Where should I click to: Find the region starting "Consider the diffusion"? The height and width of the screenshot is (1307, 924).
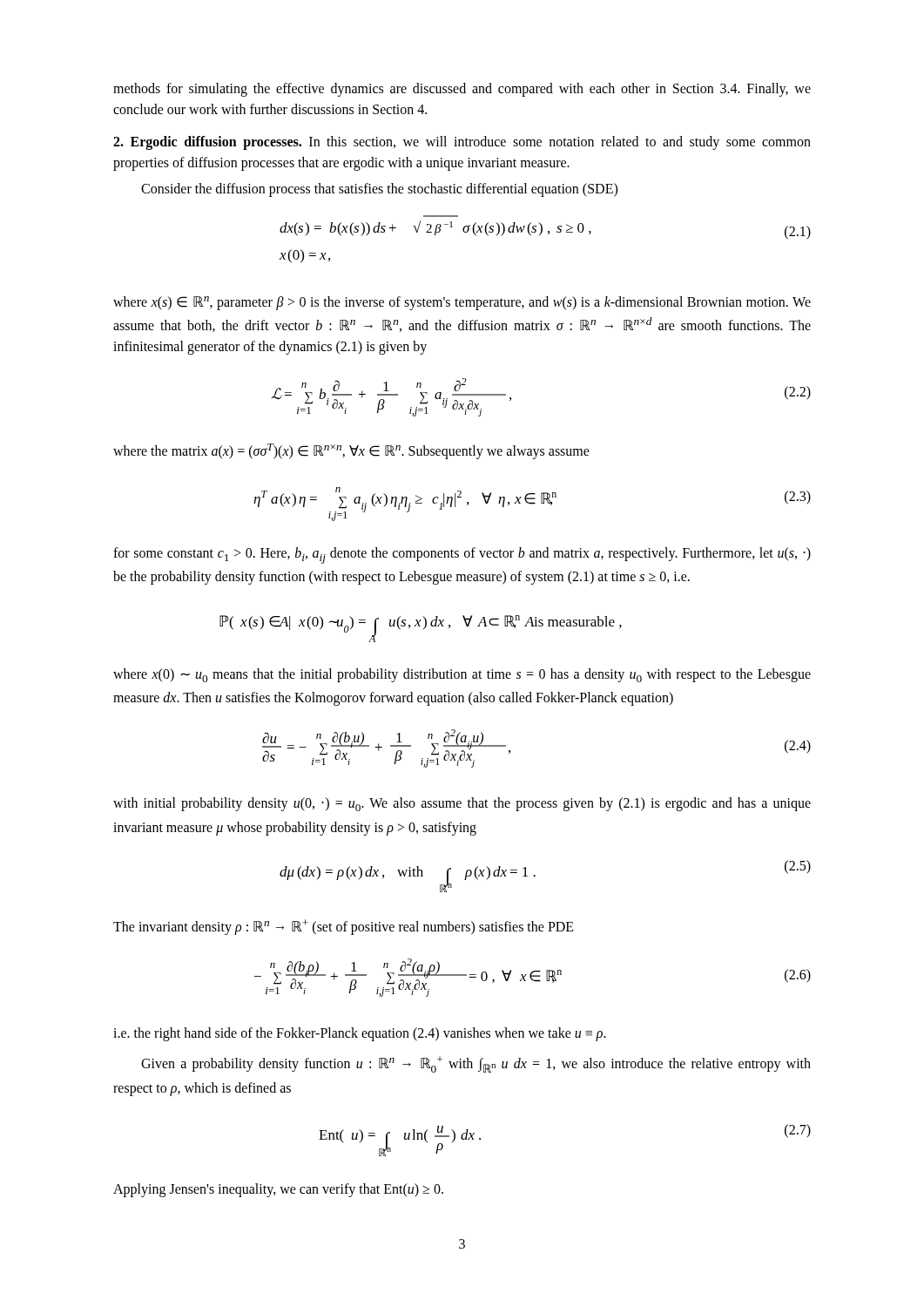click(x=380, y=189)
